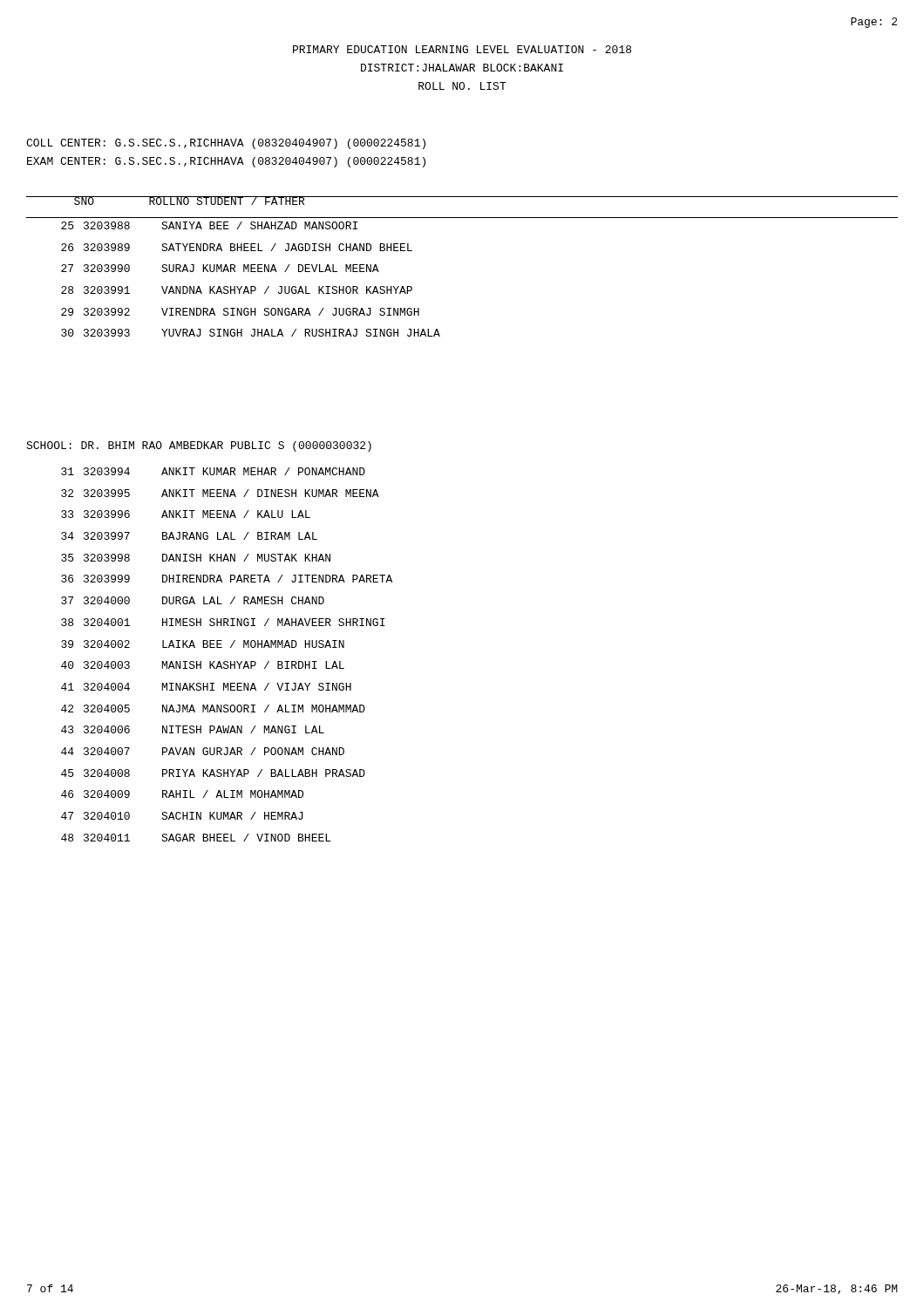Find the table that mentions "25 3203988 SANIYA"
The image size is (924, 1308).
(x=462, y=281)
